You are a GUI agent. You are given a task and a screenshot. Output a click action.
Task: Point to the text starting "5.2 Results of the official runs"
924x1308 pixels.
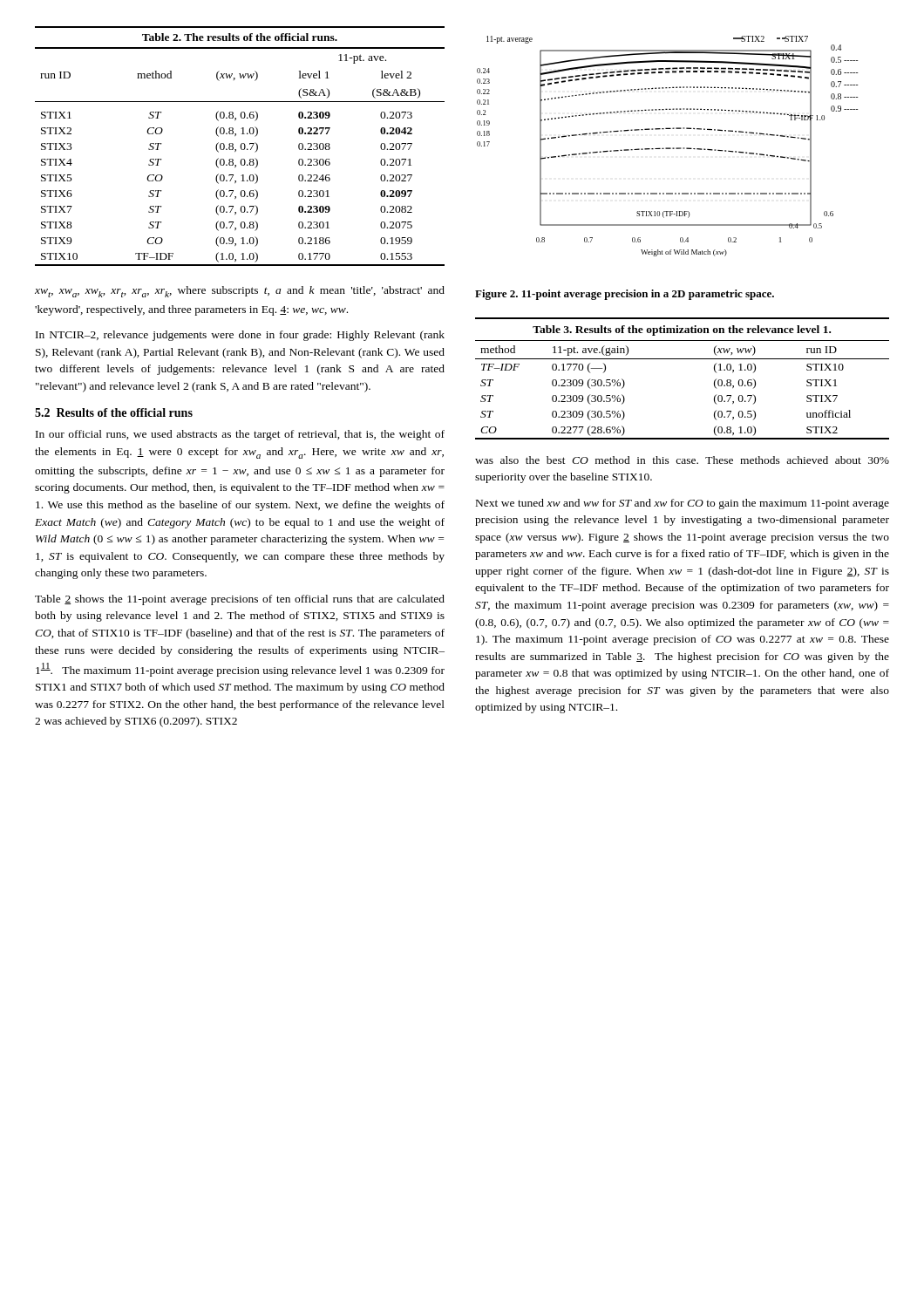(114, 413)
